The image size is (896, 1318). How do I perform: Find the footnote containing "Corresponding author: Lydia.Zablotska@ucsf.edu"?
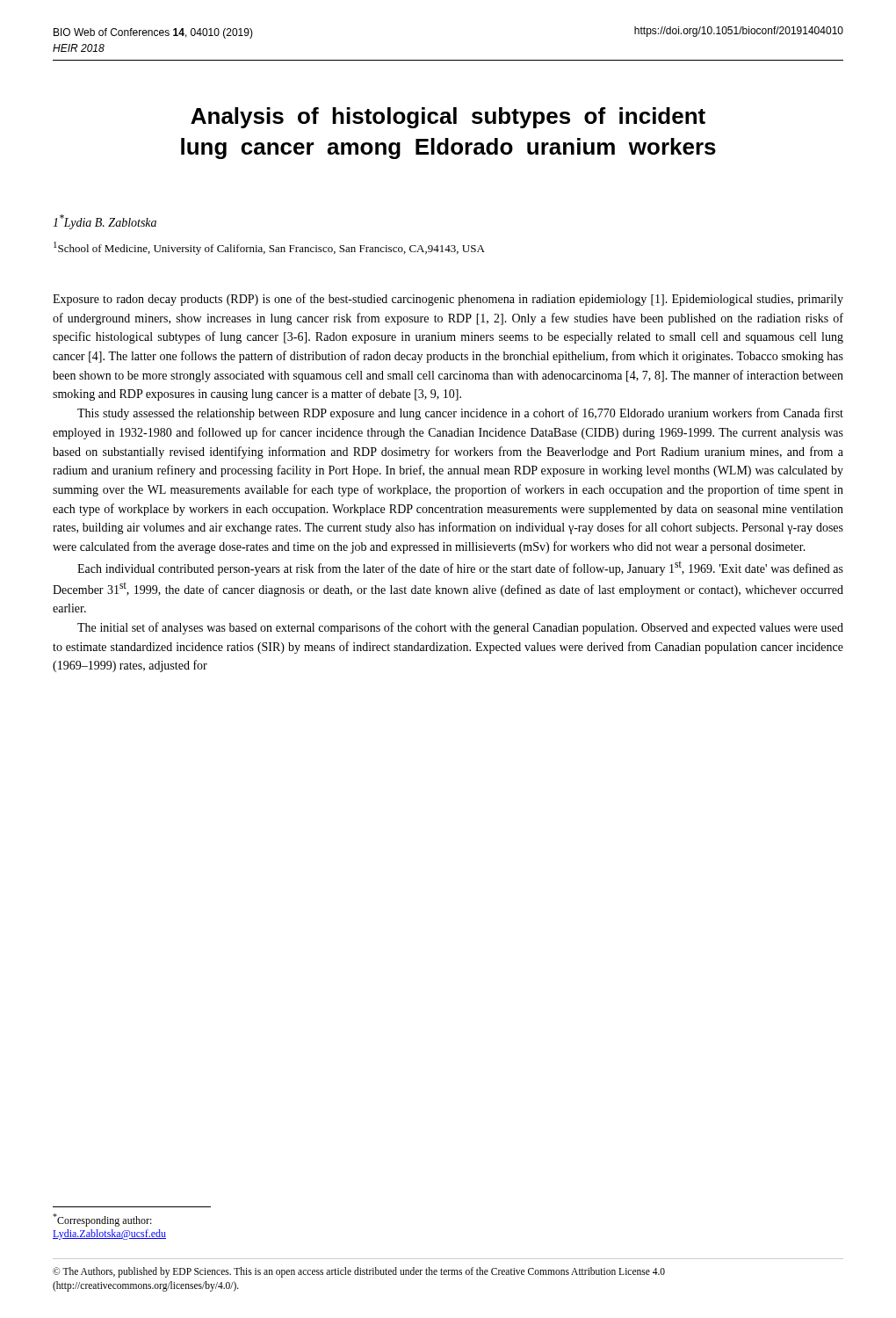coord(132,1226)
